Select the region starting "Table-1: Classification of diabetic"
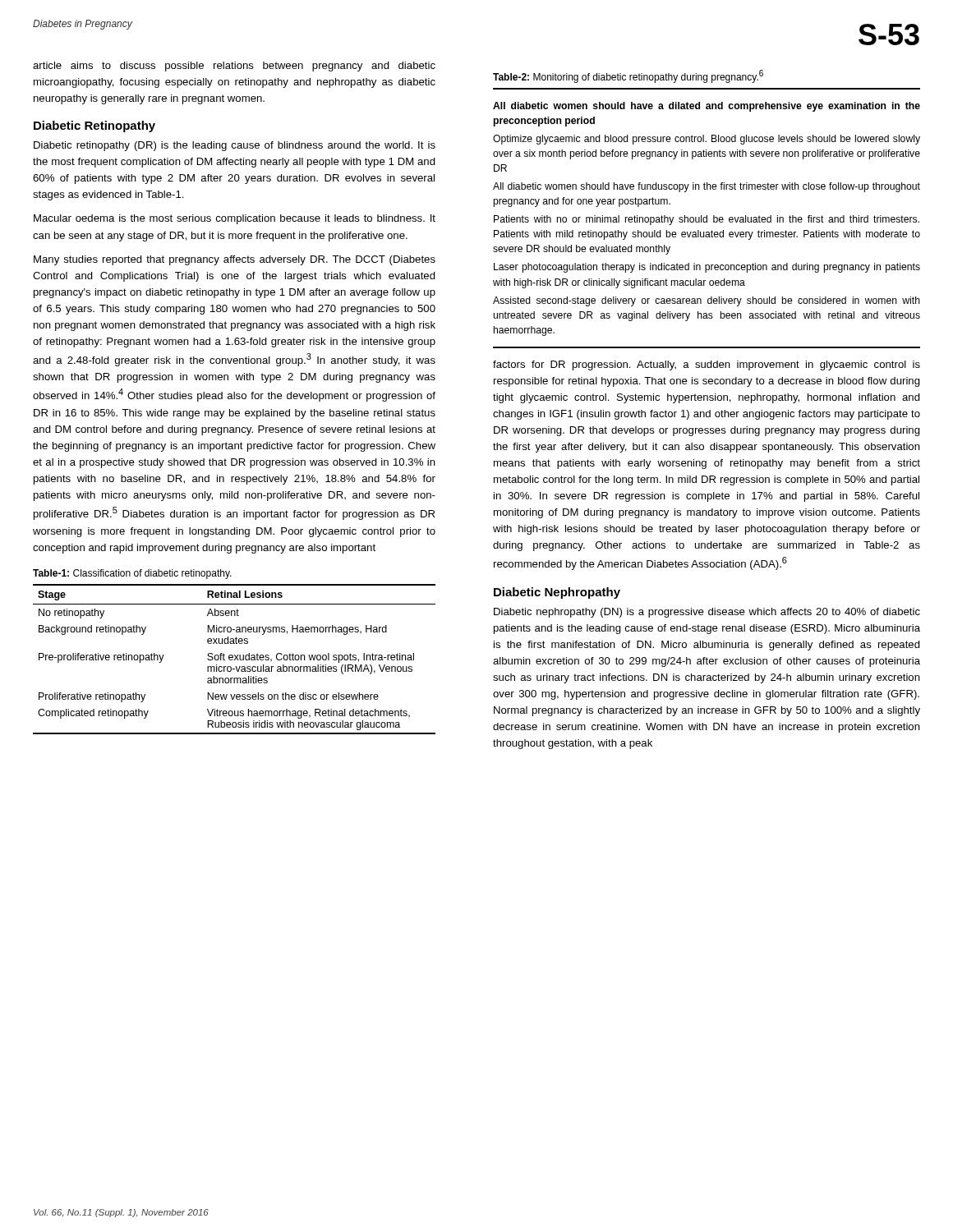This screenshot has height=1232, width=953. (x=132, y=573)
